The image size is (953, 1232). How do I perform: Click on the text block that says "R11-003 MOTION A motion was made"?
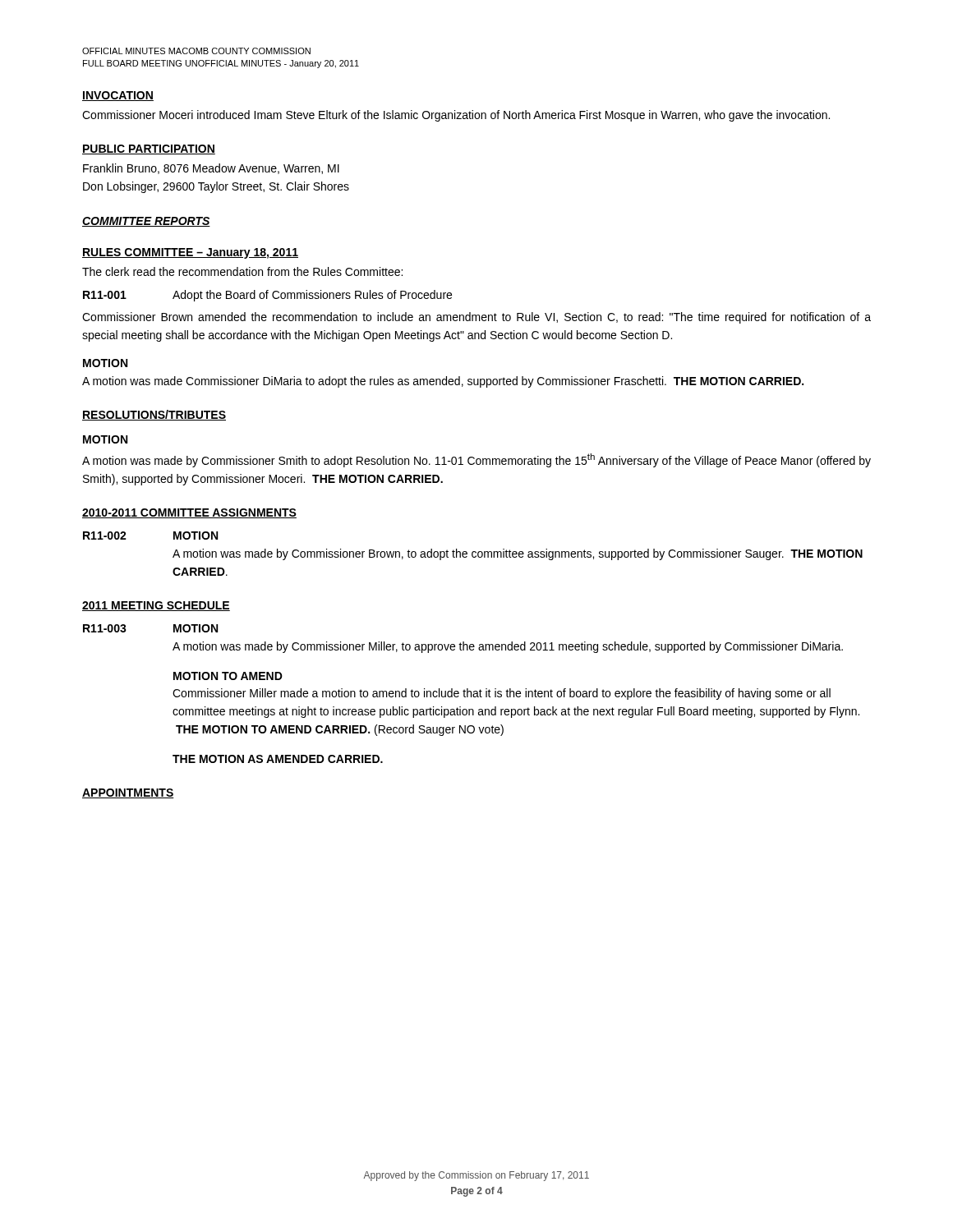(476, 694)
